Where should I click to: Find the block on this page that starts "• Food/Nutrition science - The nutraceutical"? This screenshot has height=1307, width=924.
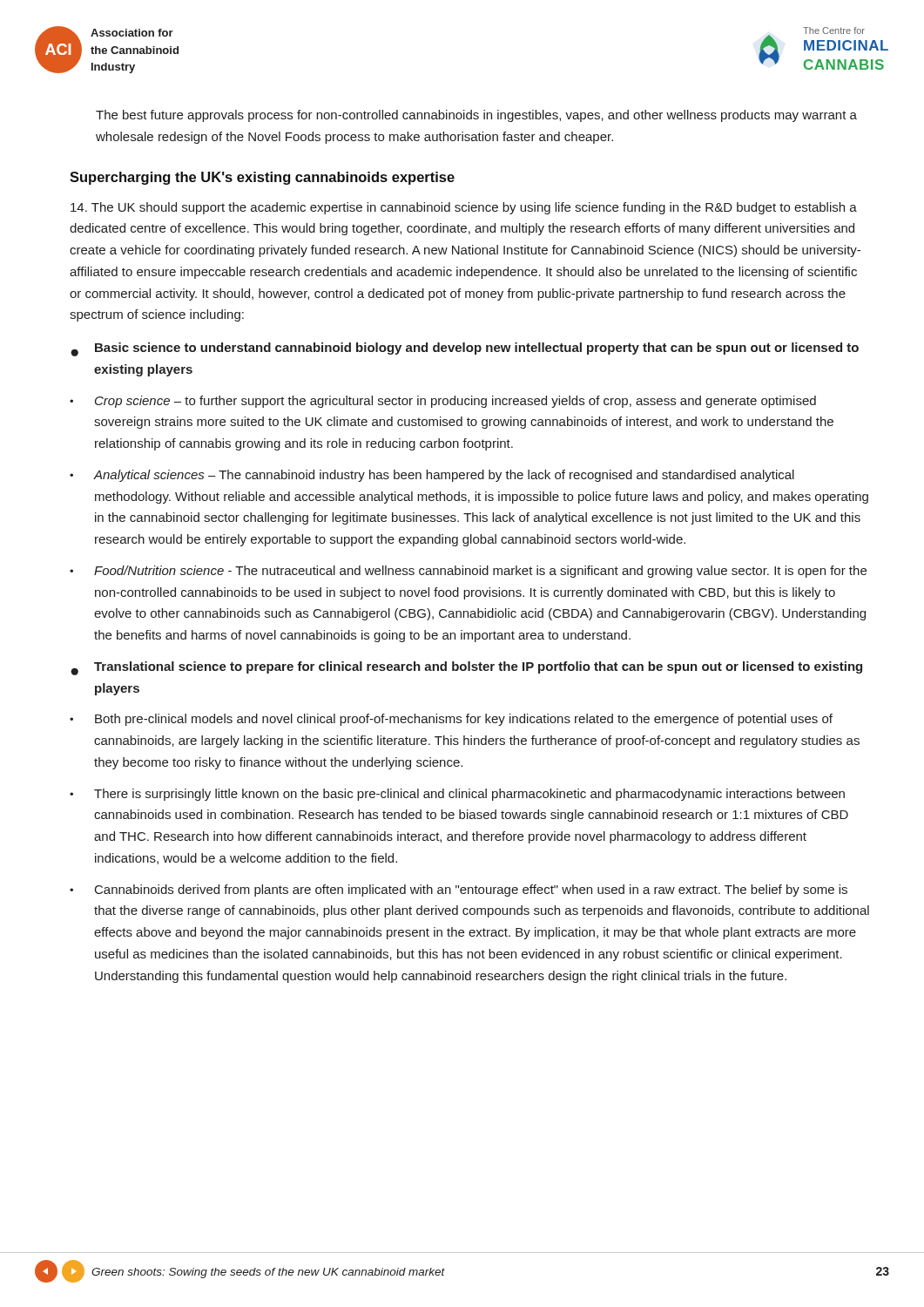click(471, 603)
